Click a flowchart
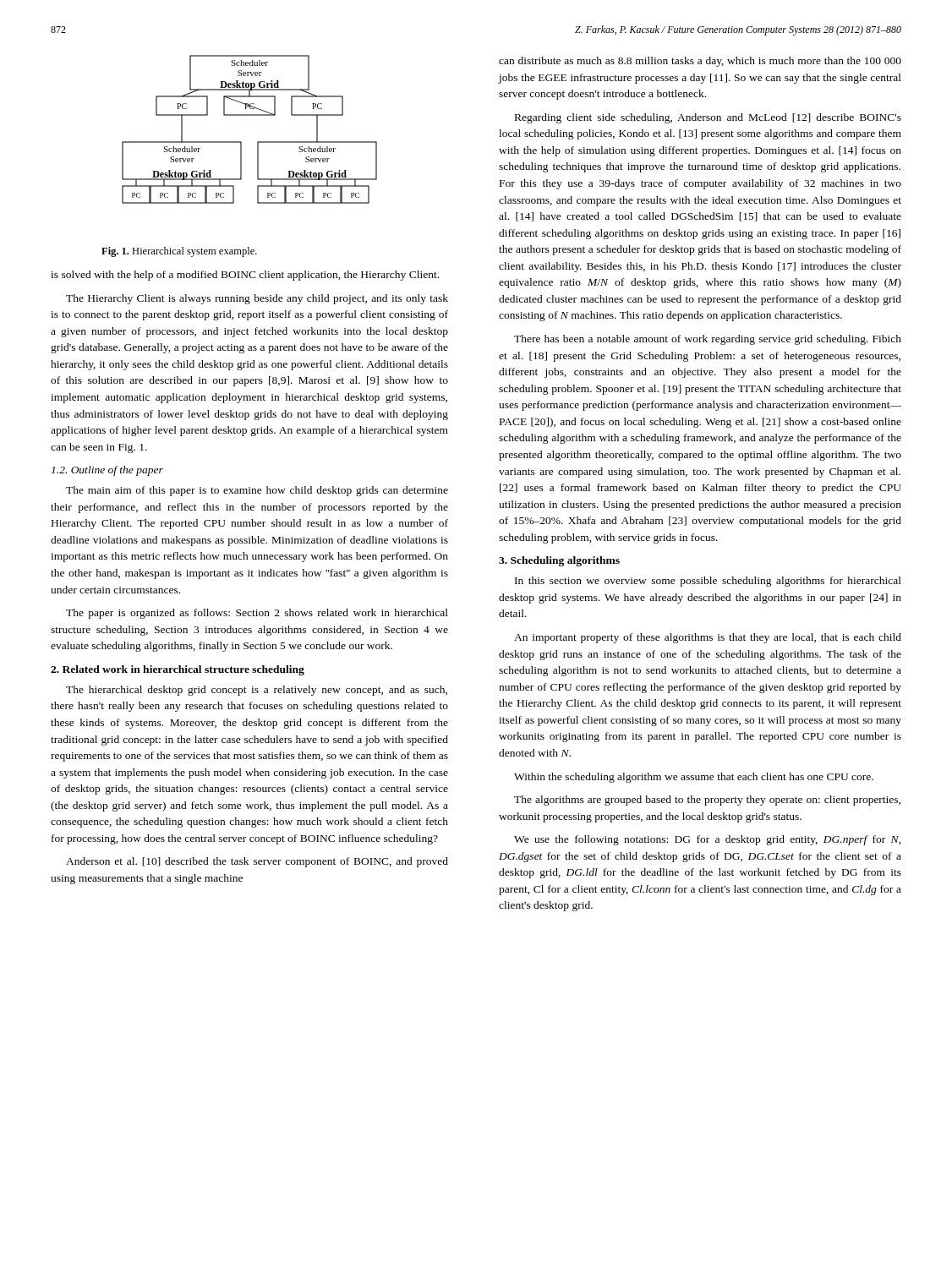 pos(249,147)
